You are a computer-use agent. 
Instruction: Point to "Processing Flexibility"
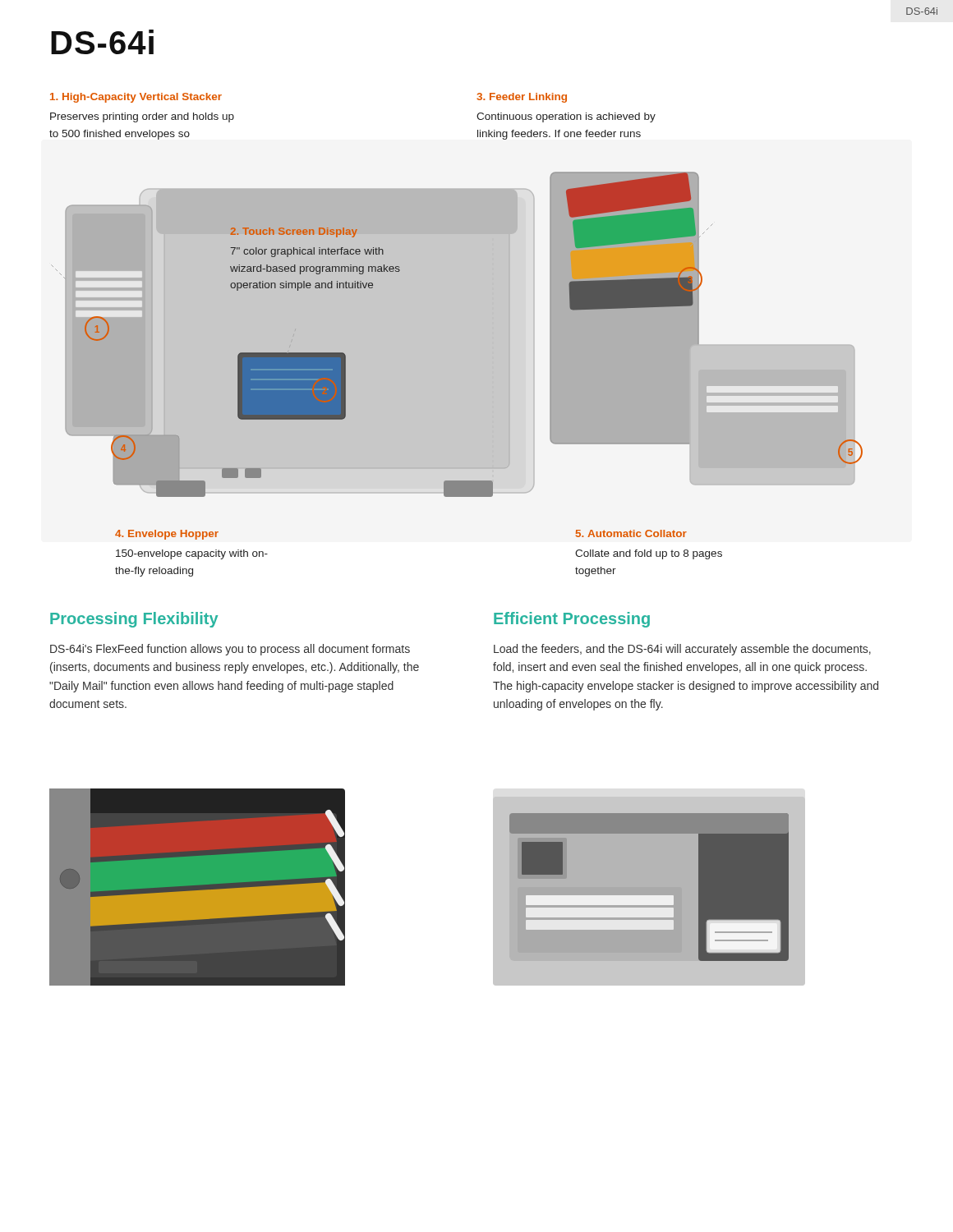click(134, 618)
